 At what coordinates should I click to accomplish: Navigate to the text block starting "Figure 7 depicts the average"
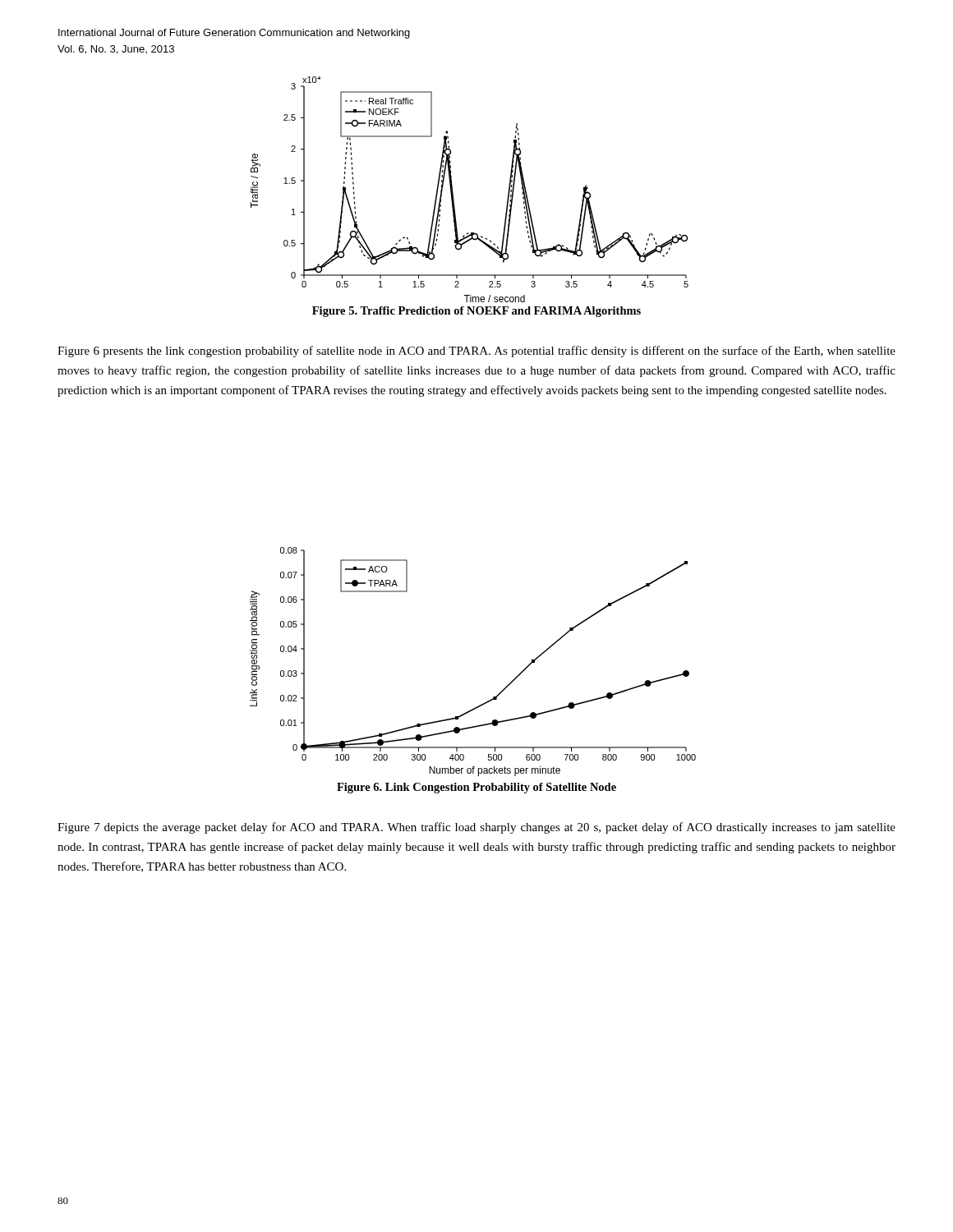pos(476,847)
